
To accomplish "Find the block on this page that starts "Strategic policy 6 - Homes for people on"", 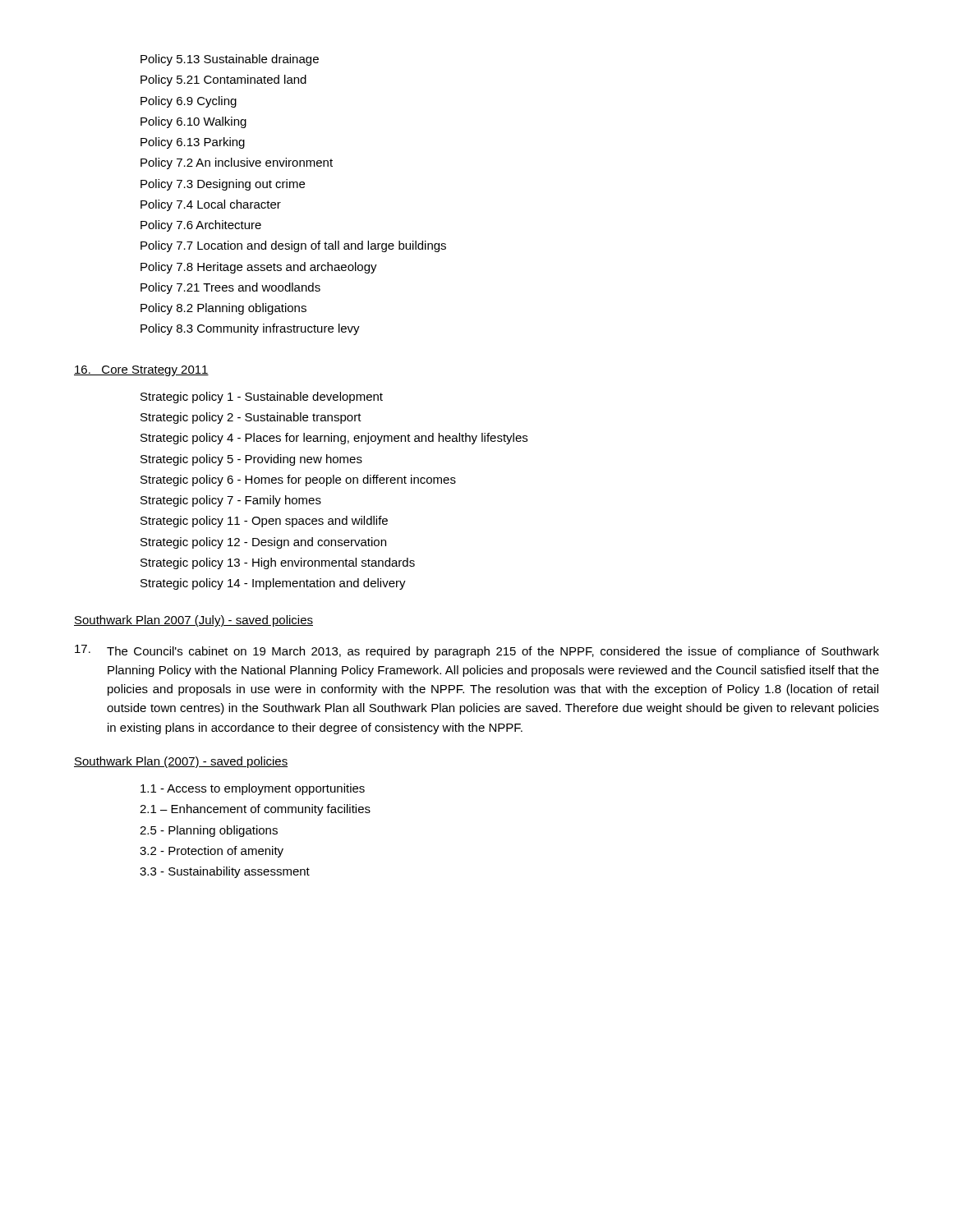I will (x=298, y=479).
